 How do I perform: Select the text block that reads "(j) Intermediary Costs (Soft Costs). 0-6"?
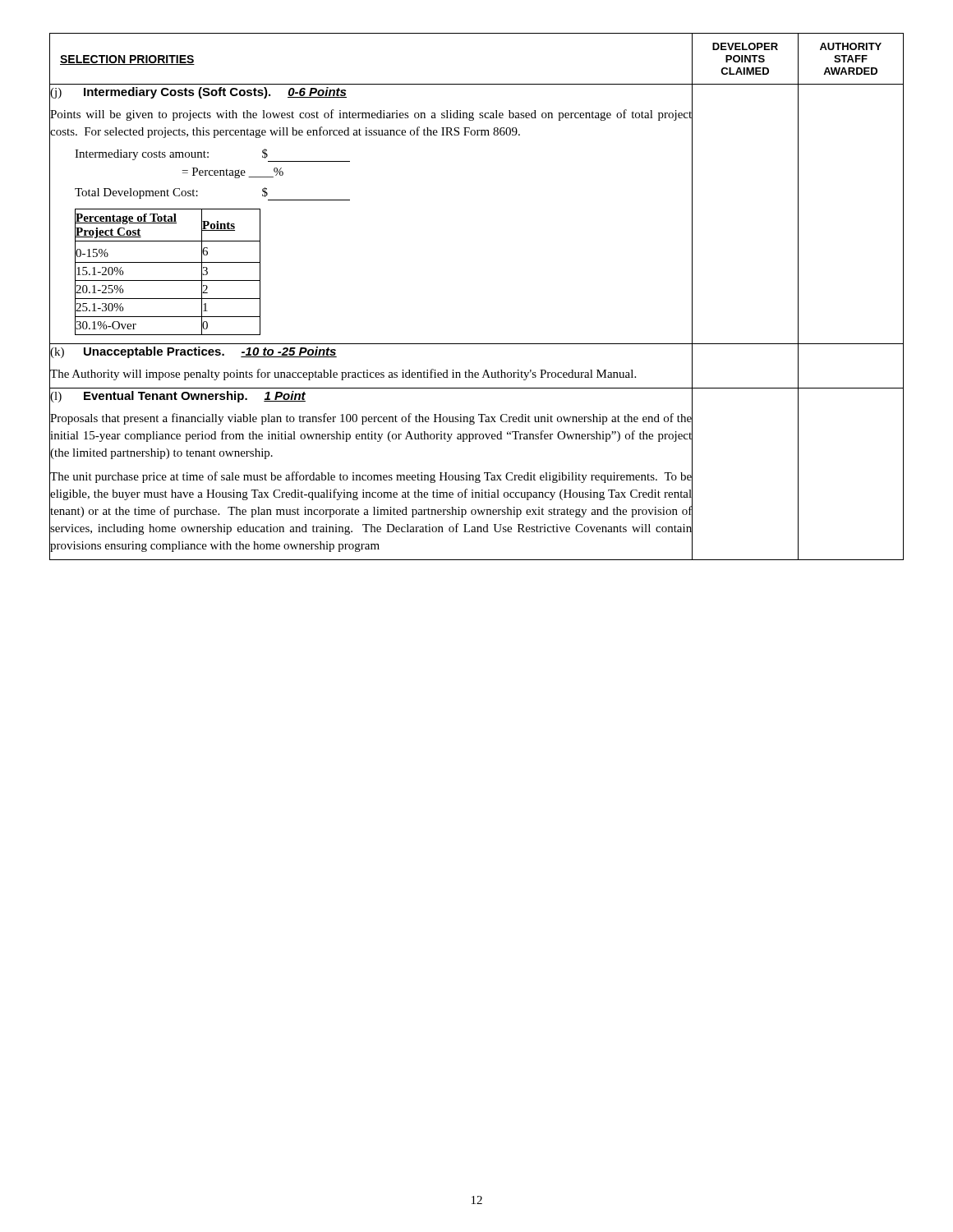(371, 210)
